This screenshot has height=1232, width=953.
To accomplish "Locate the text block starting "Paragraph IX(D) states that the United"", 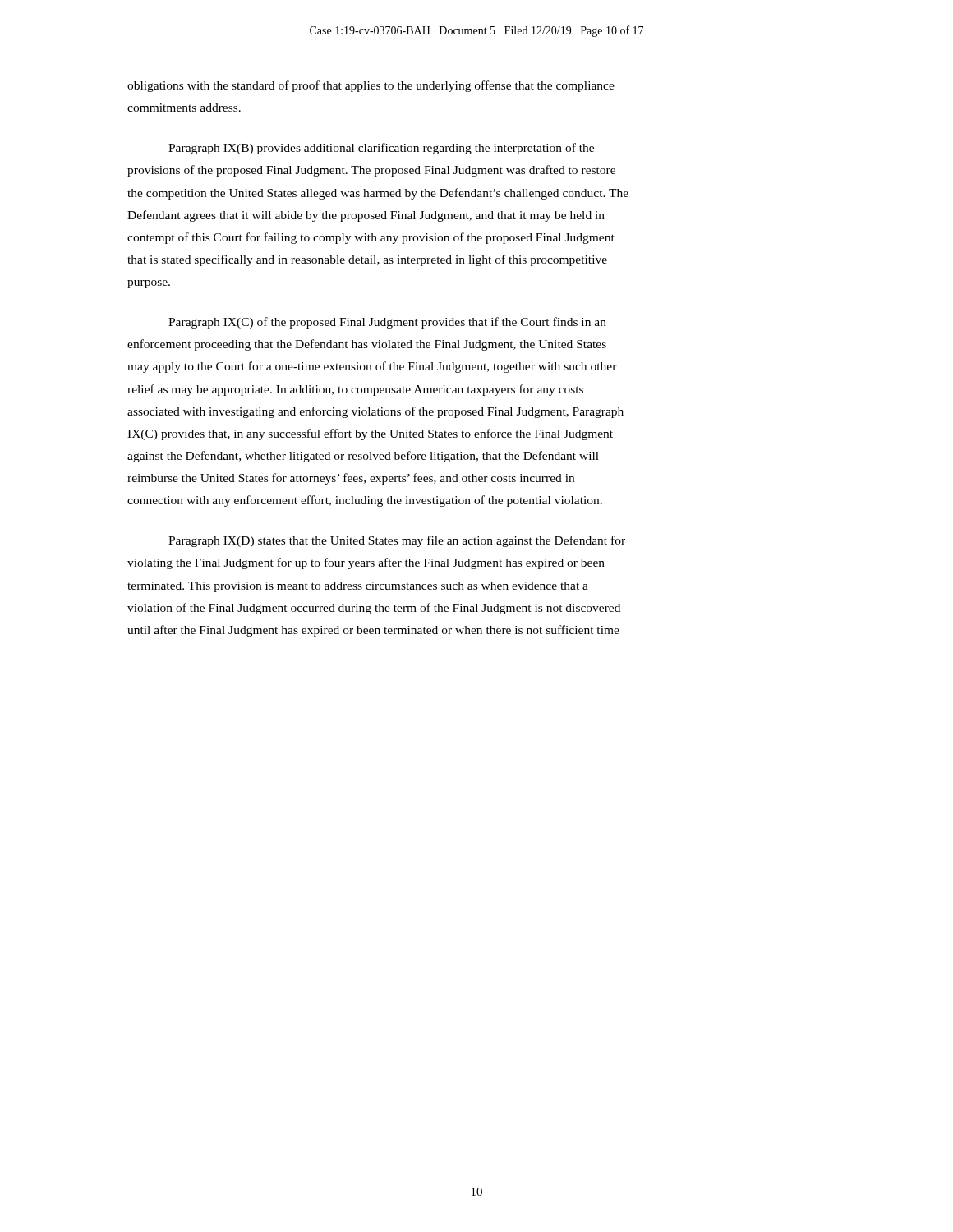I will point(476,585).
